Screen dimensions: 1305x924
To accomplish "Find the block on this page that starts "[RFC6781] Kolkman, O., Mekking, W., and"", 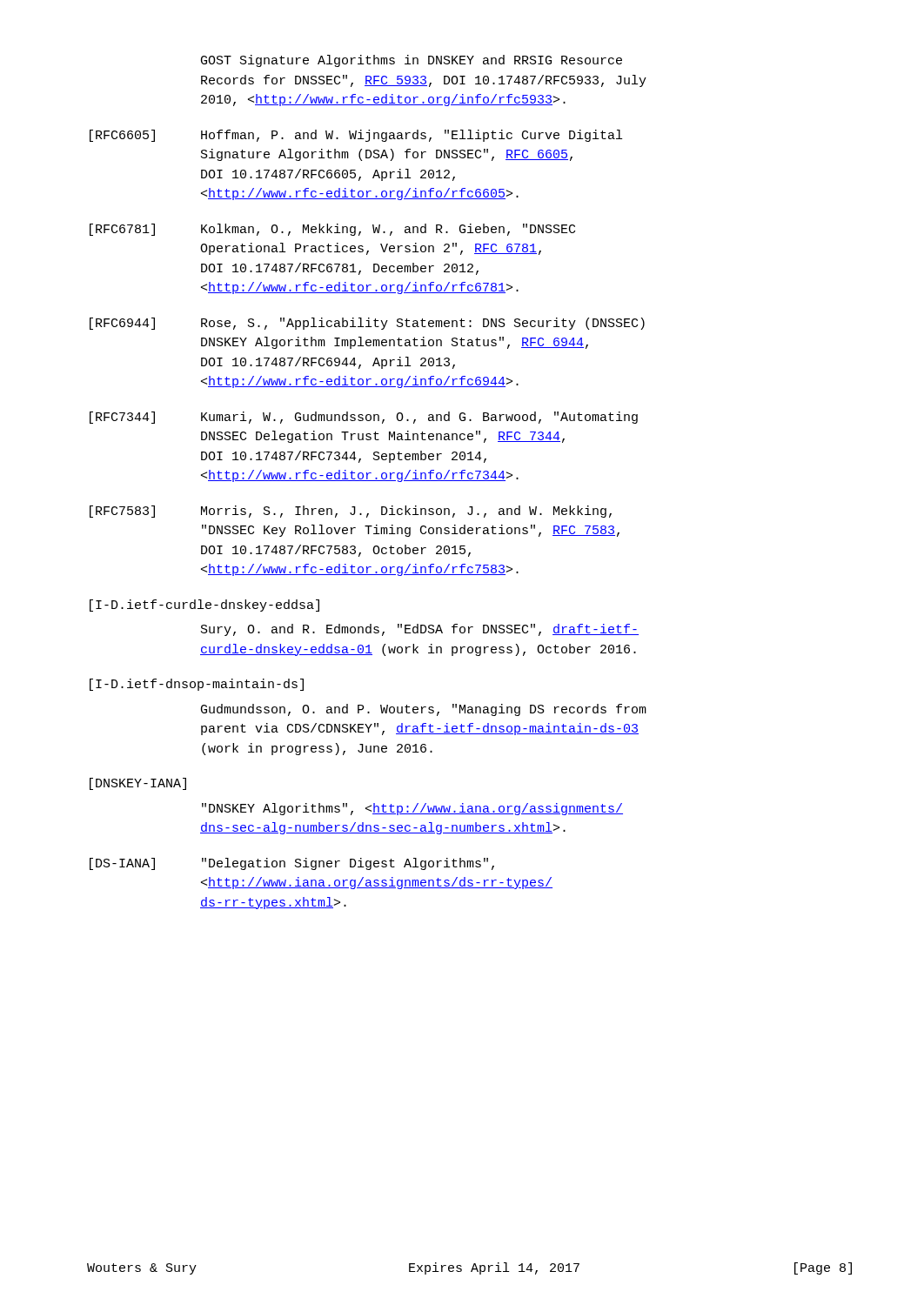I will [471, 260].
